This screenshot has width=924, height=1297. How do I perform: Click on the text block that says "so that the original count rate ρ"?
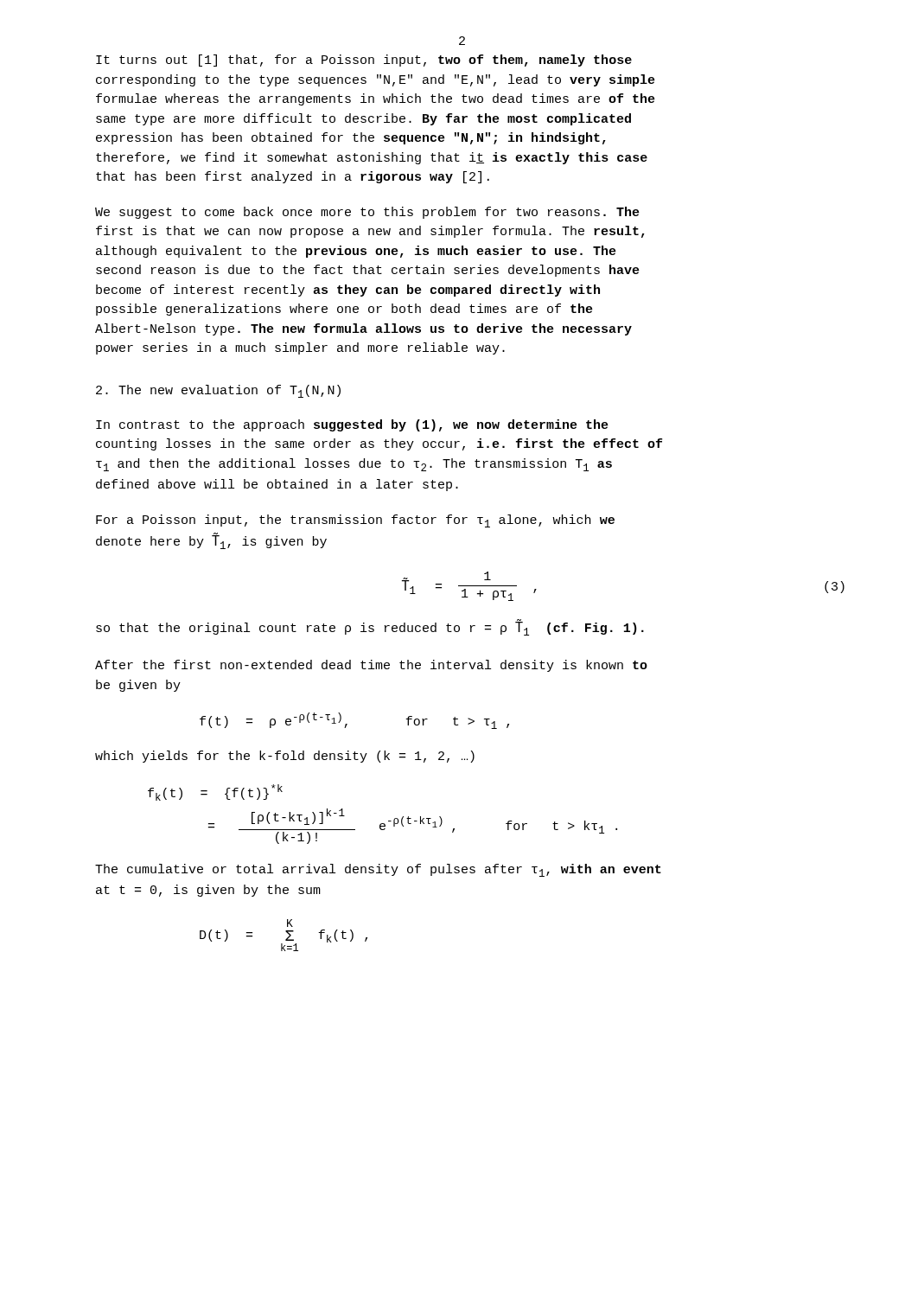click(471, 631)
